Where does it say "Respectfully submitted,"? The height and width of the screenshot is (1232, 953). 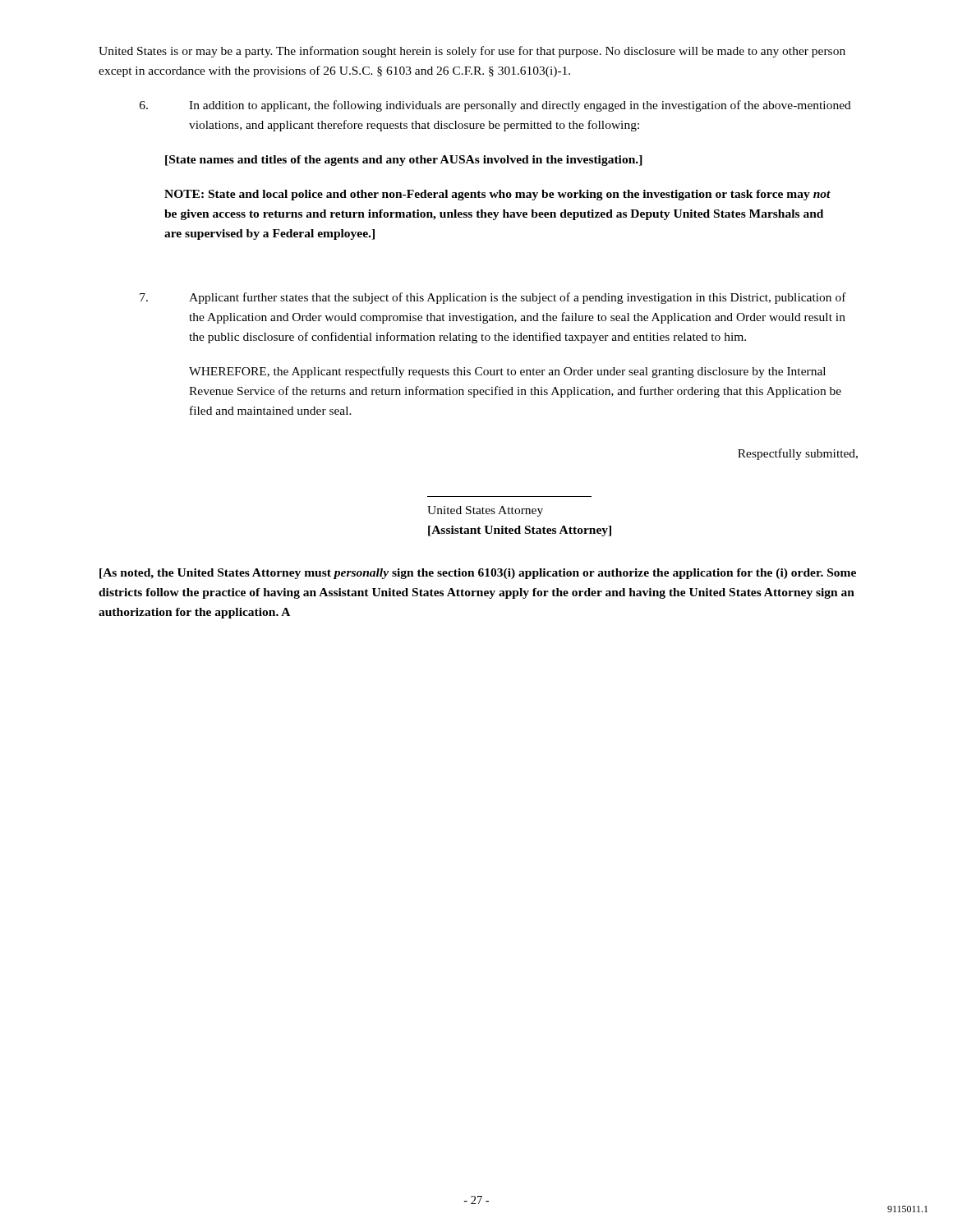[x=798, y=453]
